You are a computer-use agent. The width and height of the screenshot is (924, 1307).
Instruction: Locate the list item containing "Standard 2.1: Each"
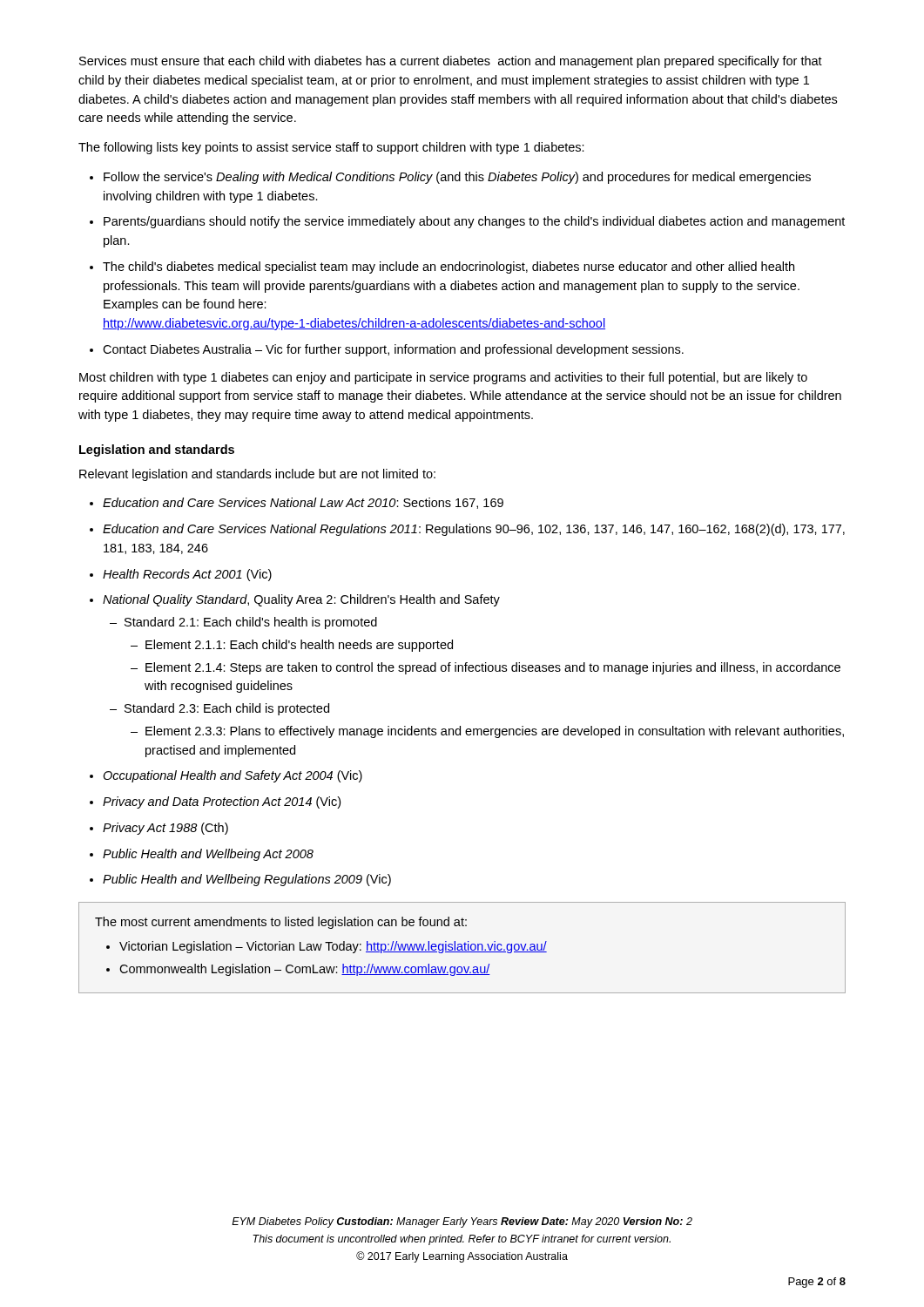tap(485, 656)
